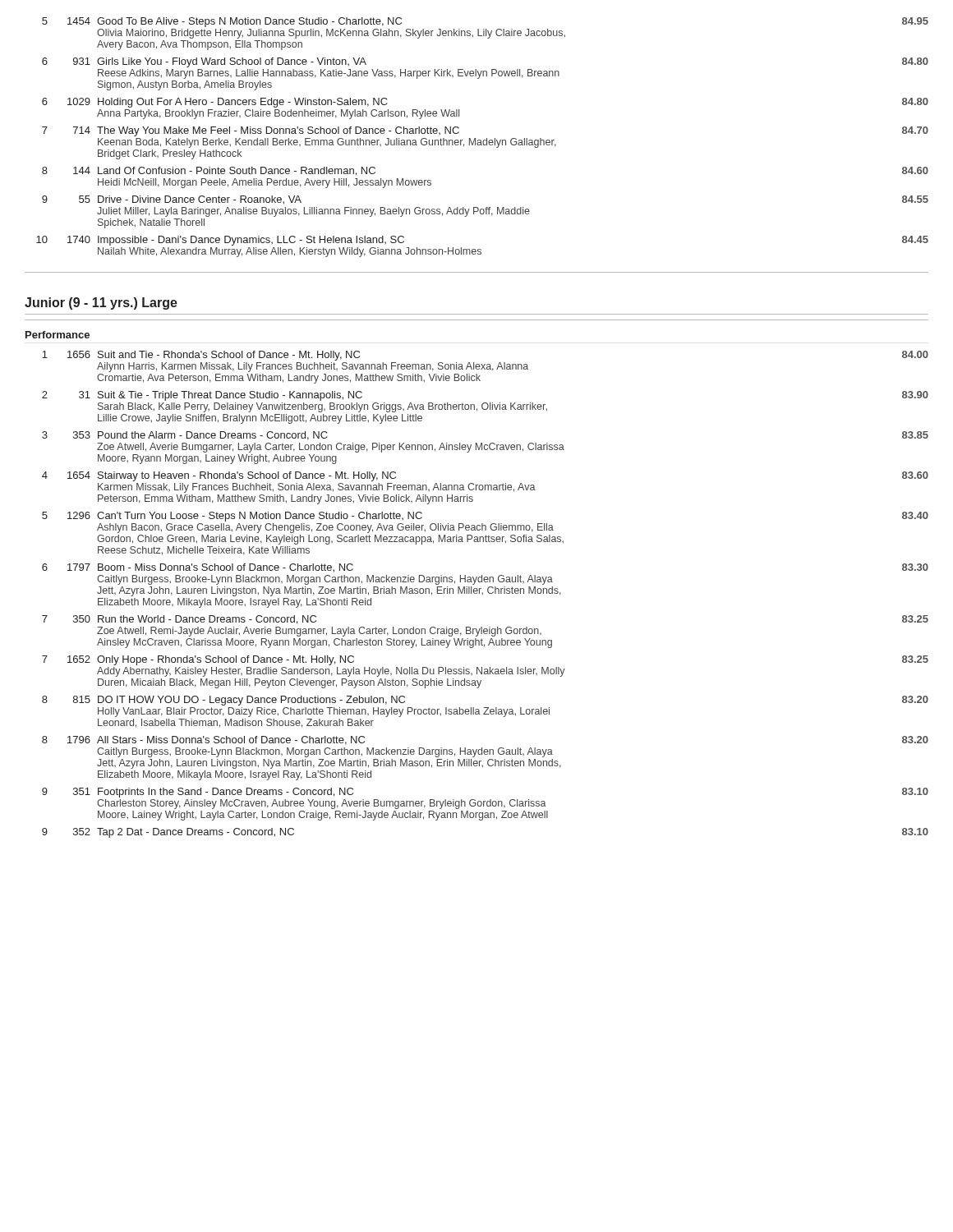Click on the list item that says "6 1029 Holding Out For A Hero"
Image resolution: width=953 pixels, height=1232 pixels.
(230, 102)
